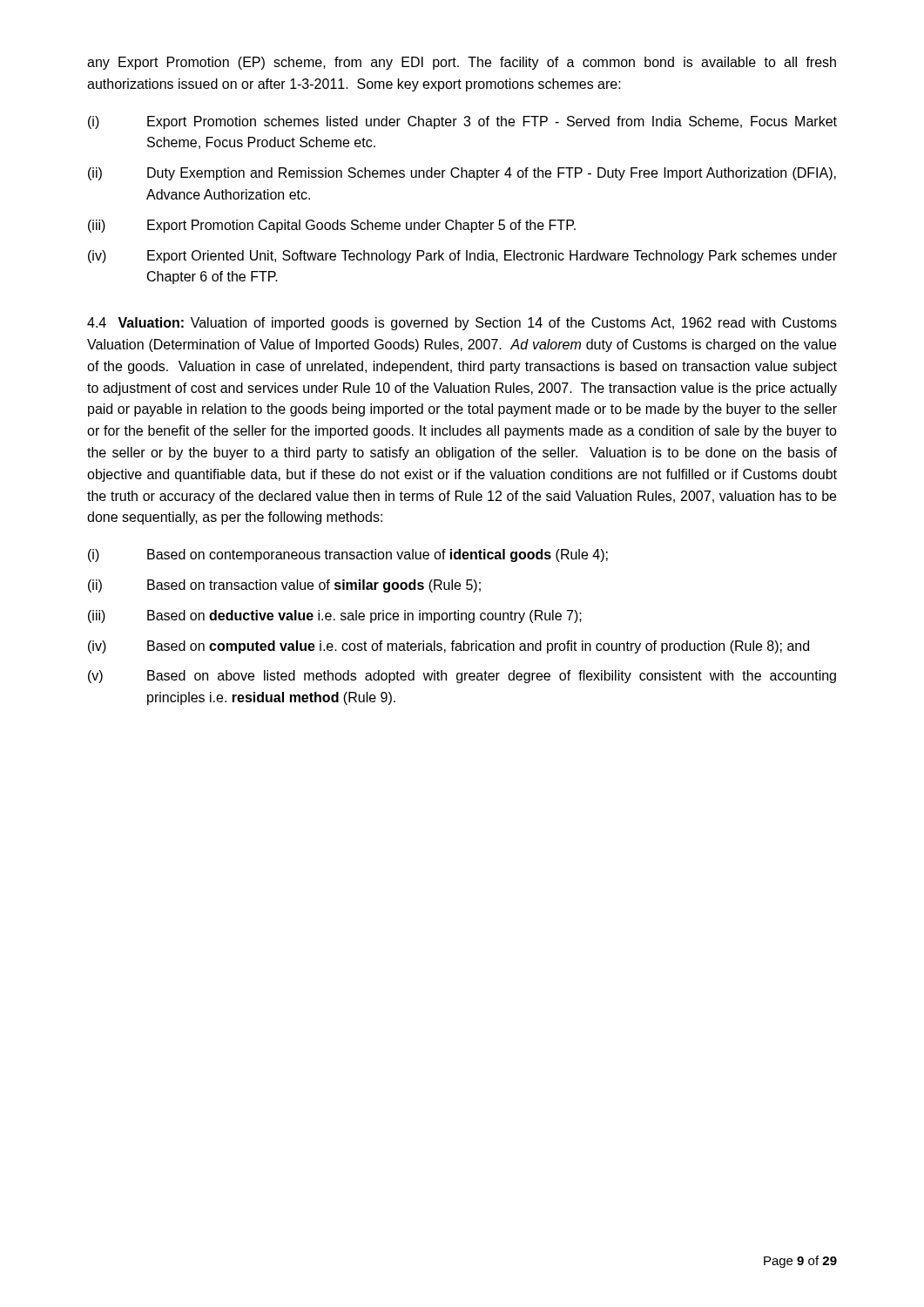Click on the passage starting "4 Valuation: Valuation"
924x1307 pixels.
[x=462, y=420]
